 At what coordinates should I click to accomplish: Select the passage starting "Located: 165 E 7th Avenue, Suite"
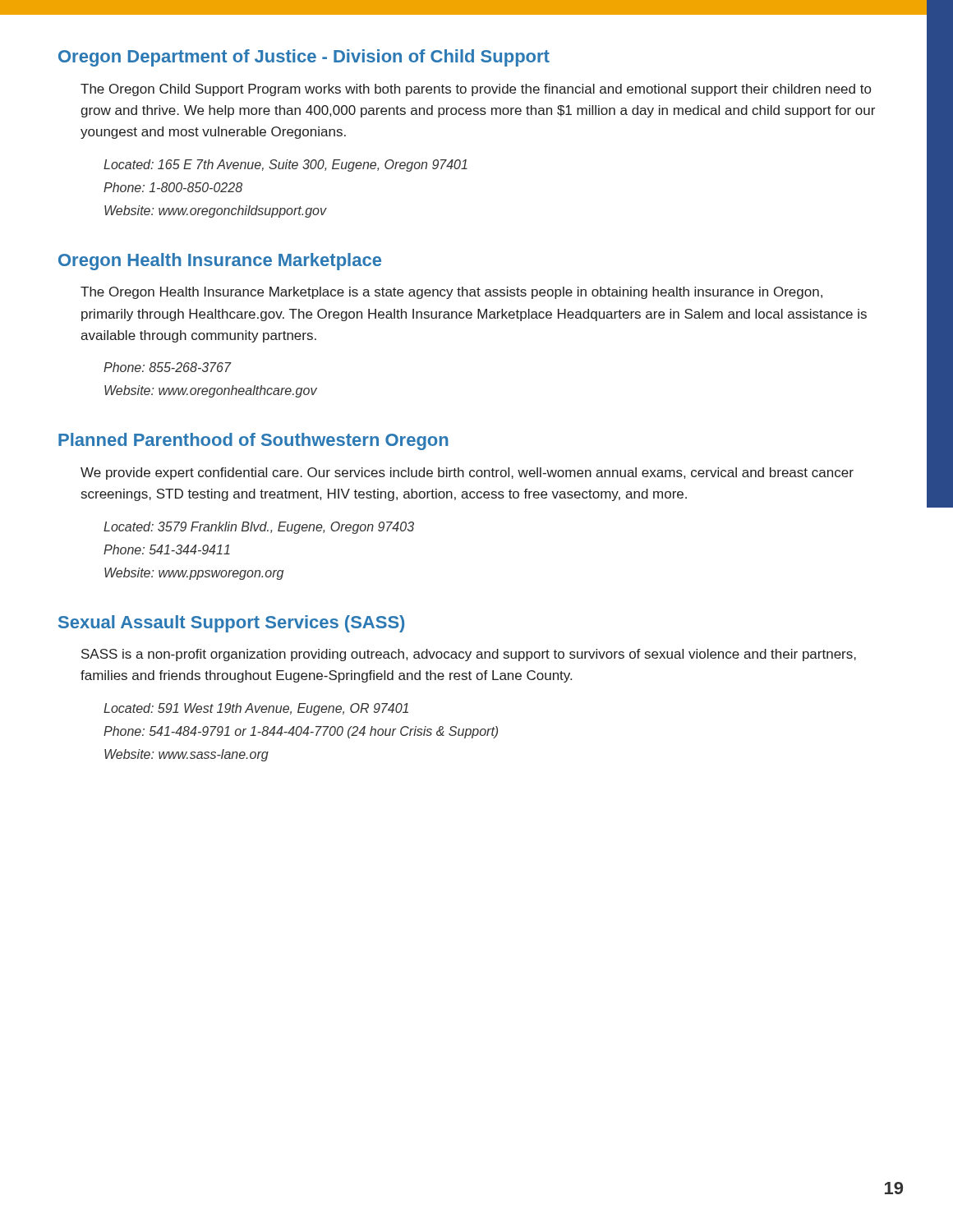(x=285, y=165)
